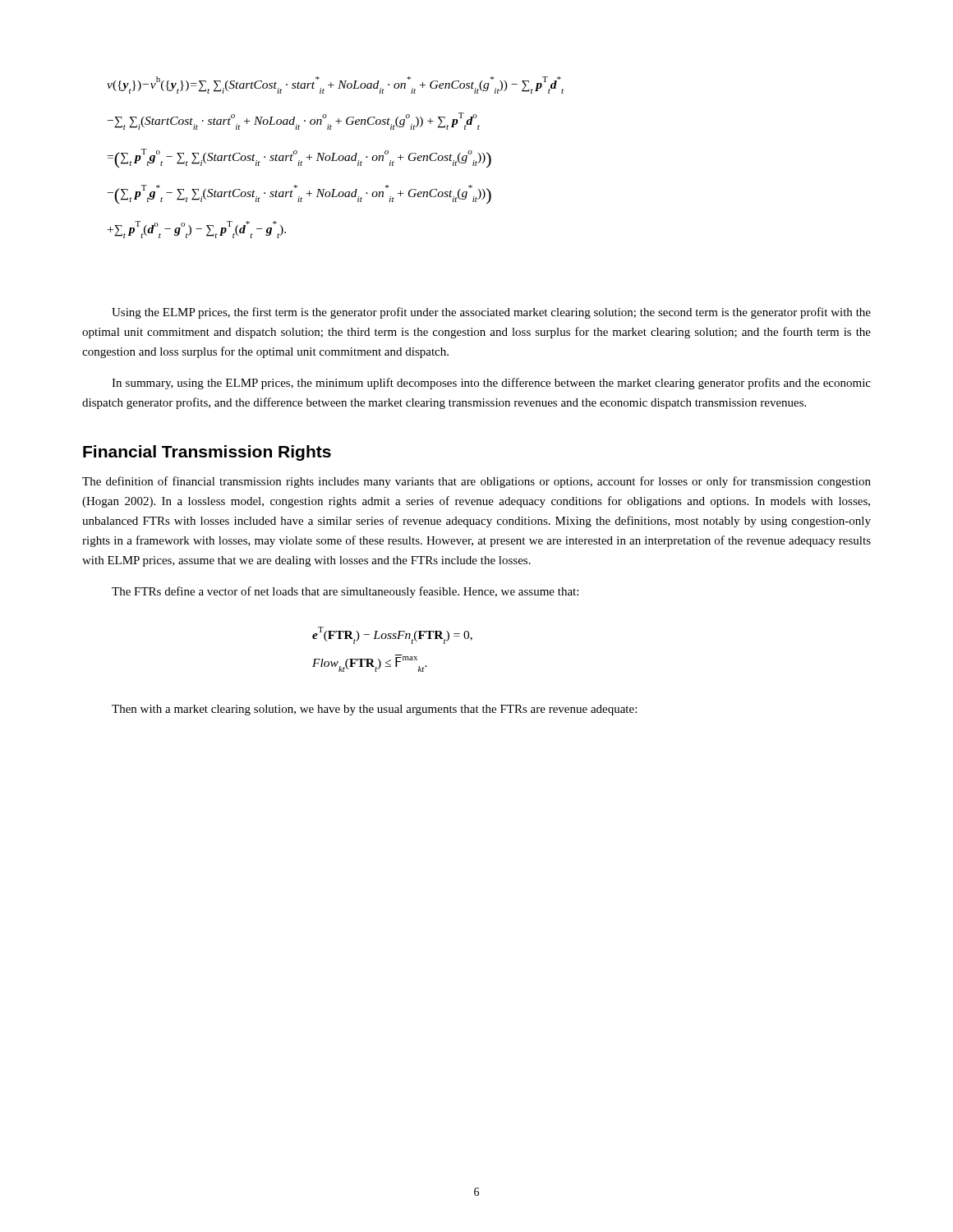Select the formula that says "v({yt}) − vh({yt})"

[489, 172]
